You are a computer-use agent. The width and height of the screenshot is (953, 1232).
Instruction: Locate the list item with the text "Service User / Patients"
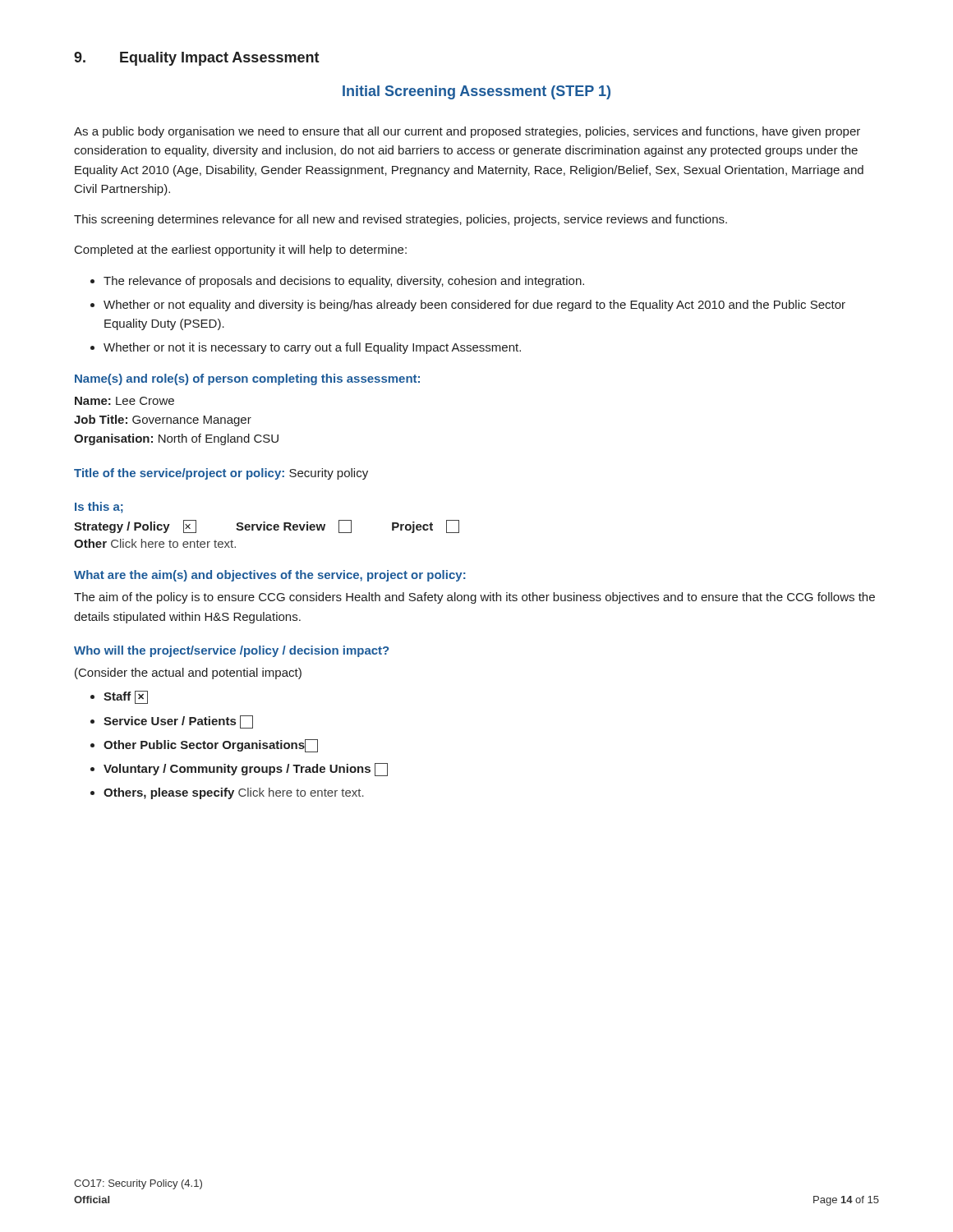(x=172, y=722)
